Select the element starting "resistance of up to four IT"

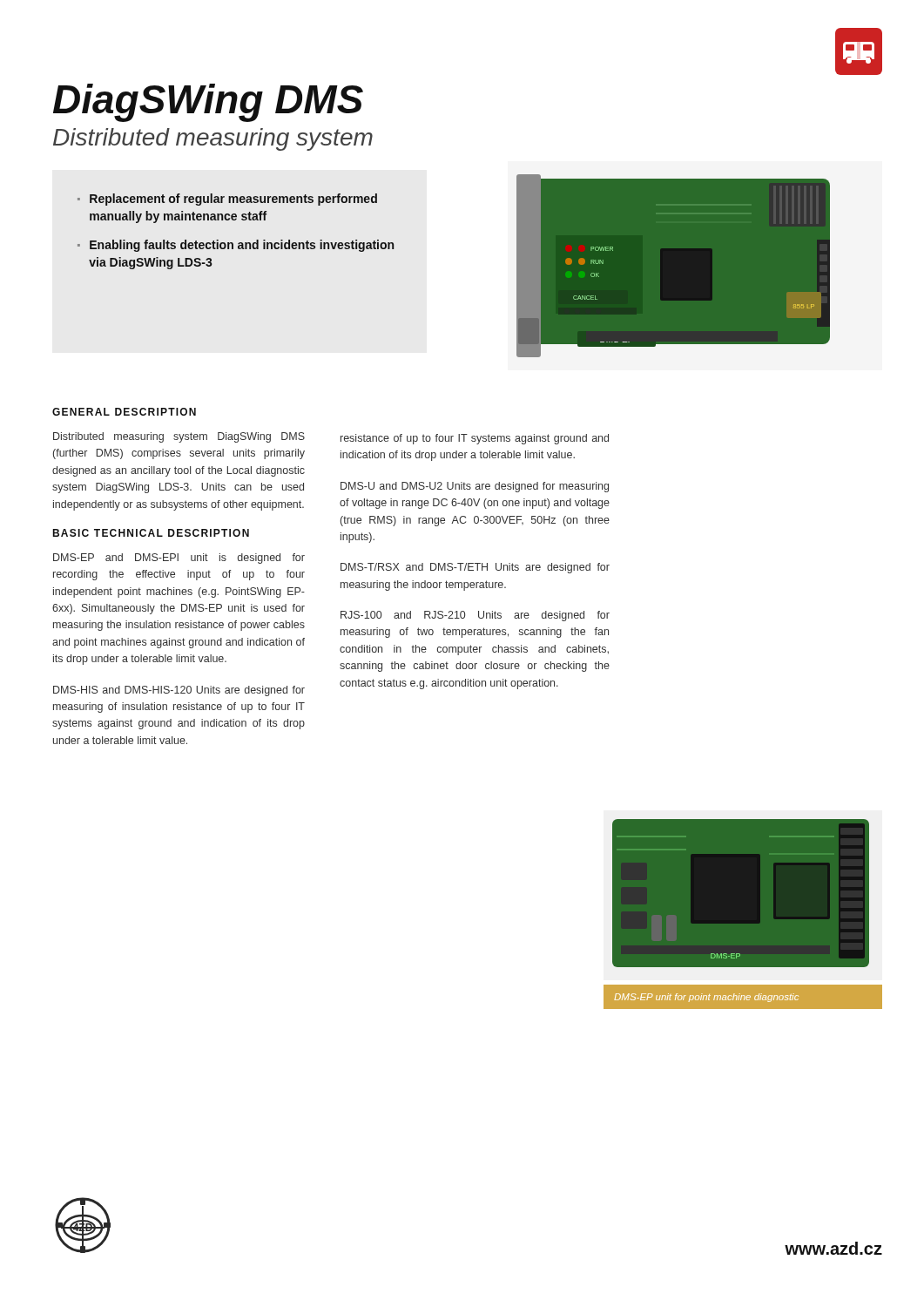pyautogui.click(x=475, y=447)
